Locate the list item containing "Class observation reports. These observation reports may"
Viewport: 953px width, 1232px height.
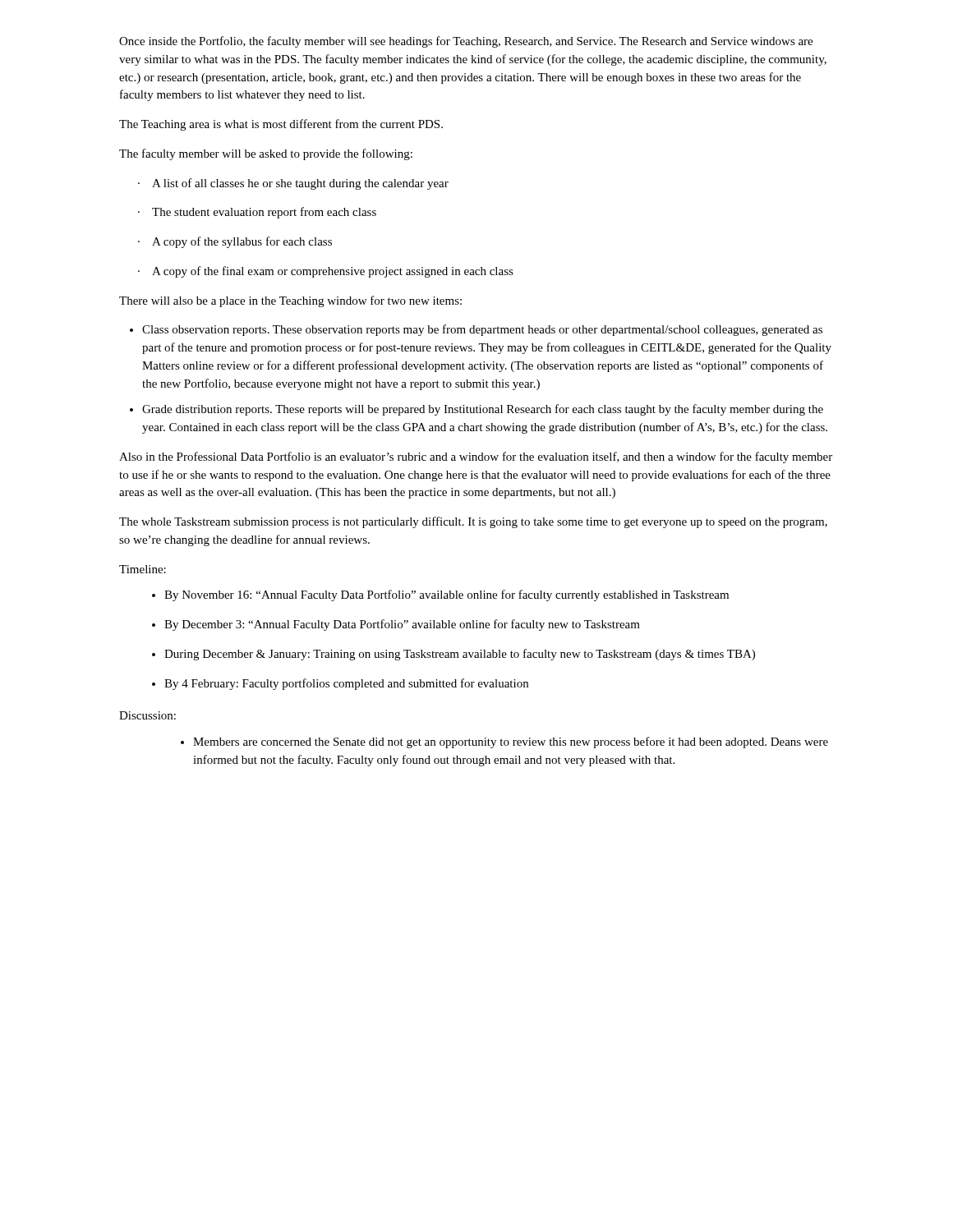pyautogui.click(x=476, y=357)
